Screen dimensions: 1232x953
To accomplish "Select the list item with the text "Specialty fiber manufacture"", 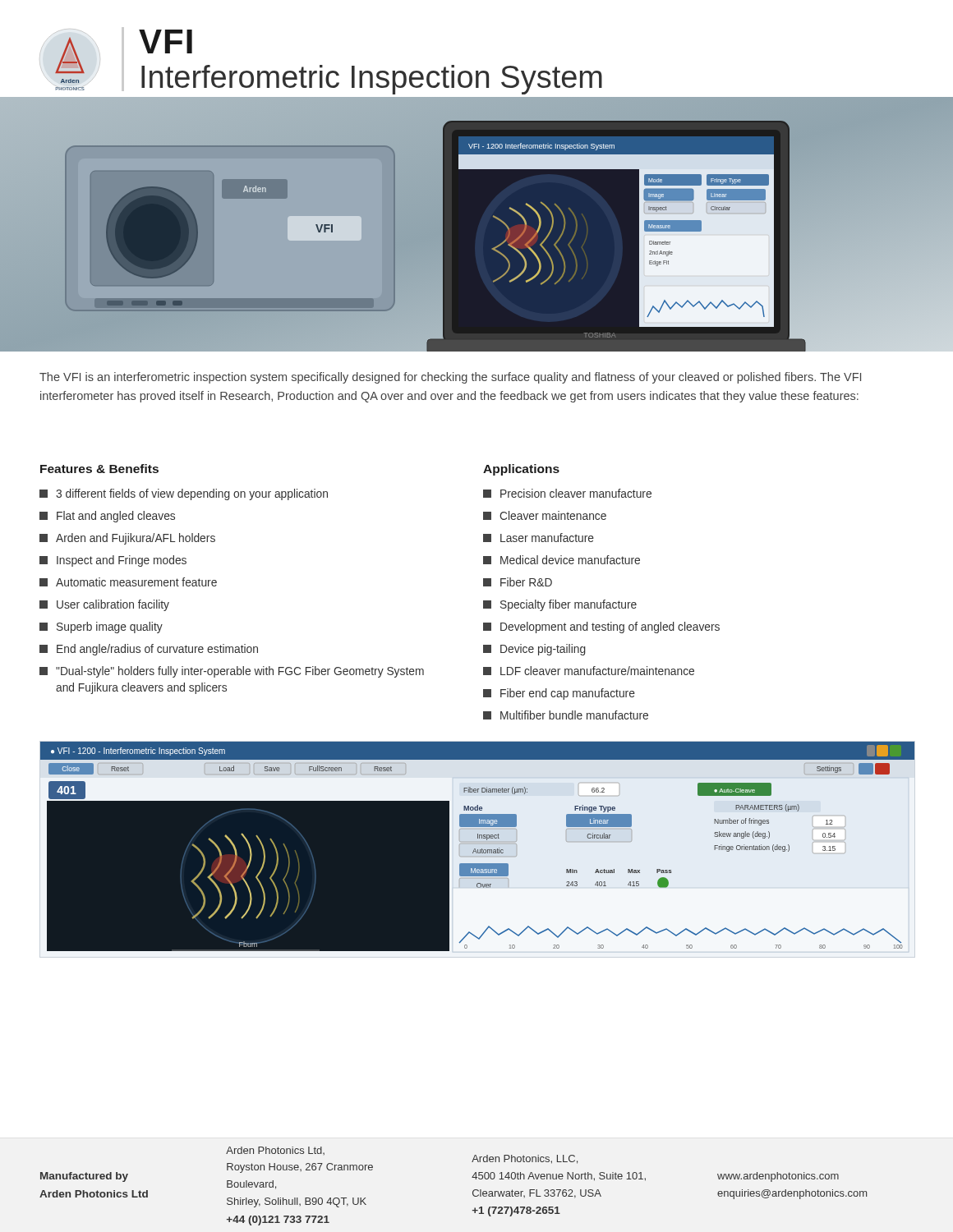I will [560, 605].
